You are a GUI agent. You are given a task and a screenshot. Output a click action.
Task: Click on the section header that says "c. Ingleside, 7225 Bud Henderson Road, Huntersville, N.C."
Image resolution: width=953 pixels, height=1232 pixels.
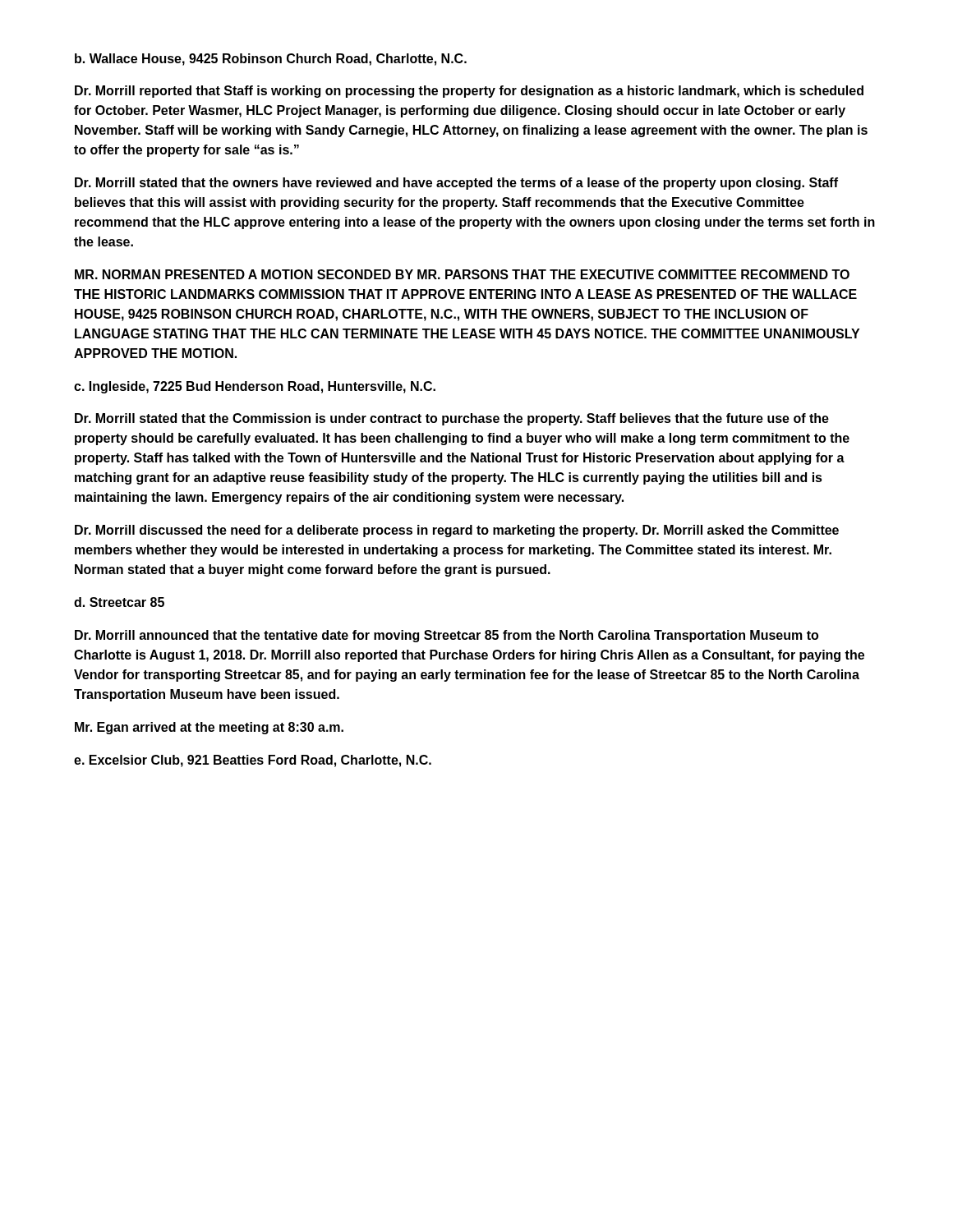tap(255, 387)
